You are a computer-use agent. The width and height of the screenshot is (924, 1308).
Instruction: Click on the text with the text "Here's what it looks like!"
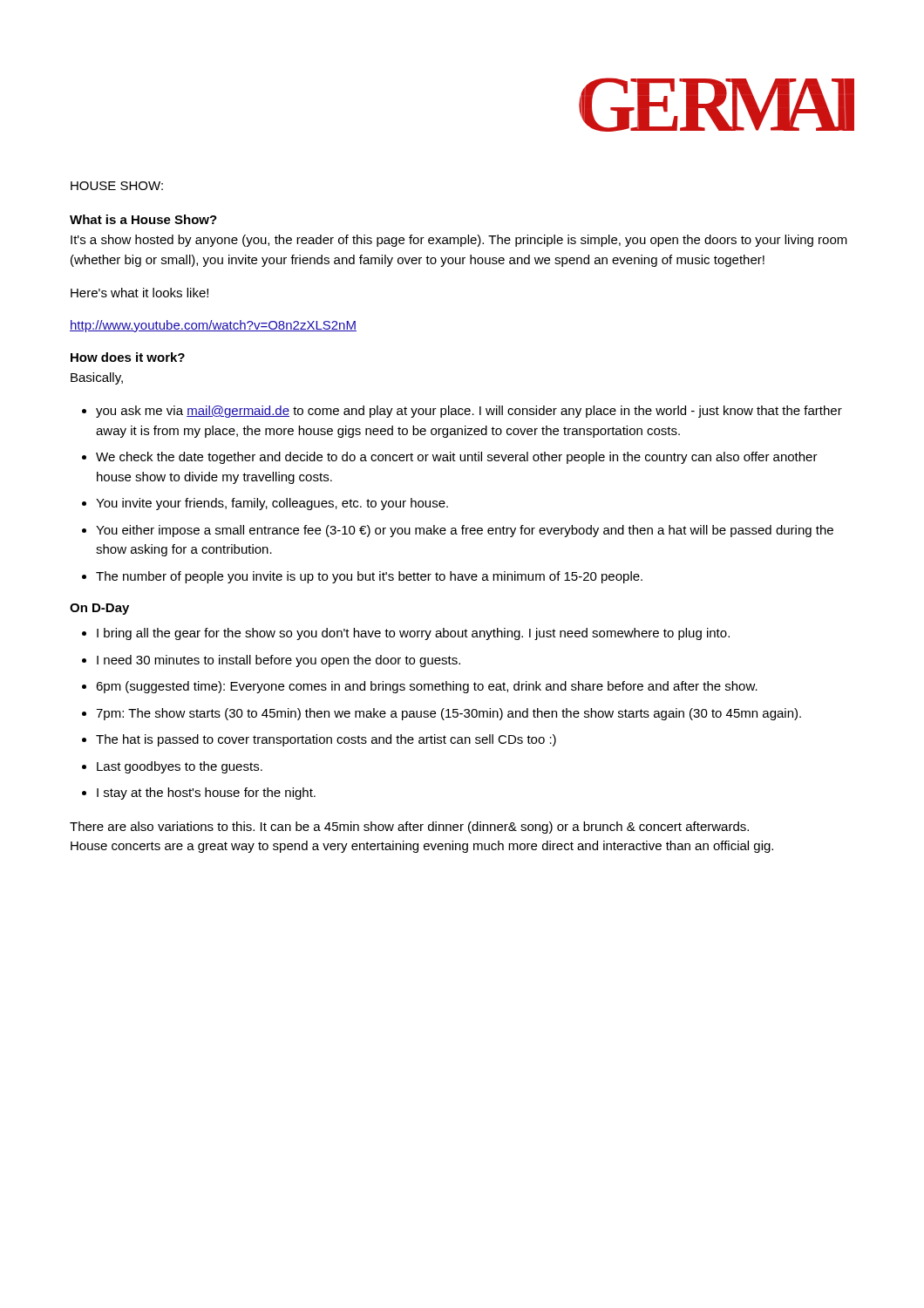point(140,293)
